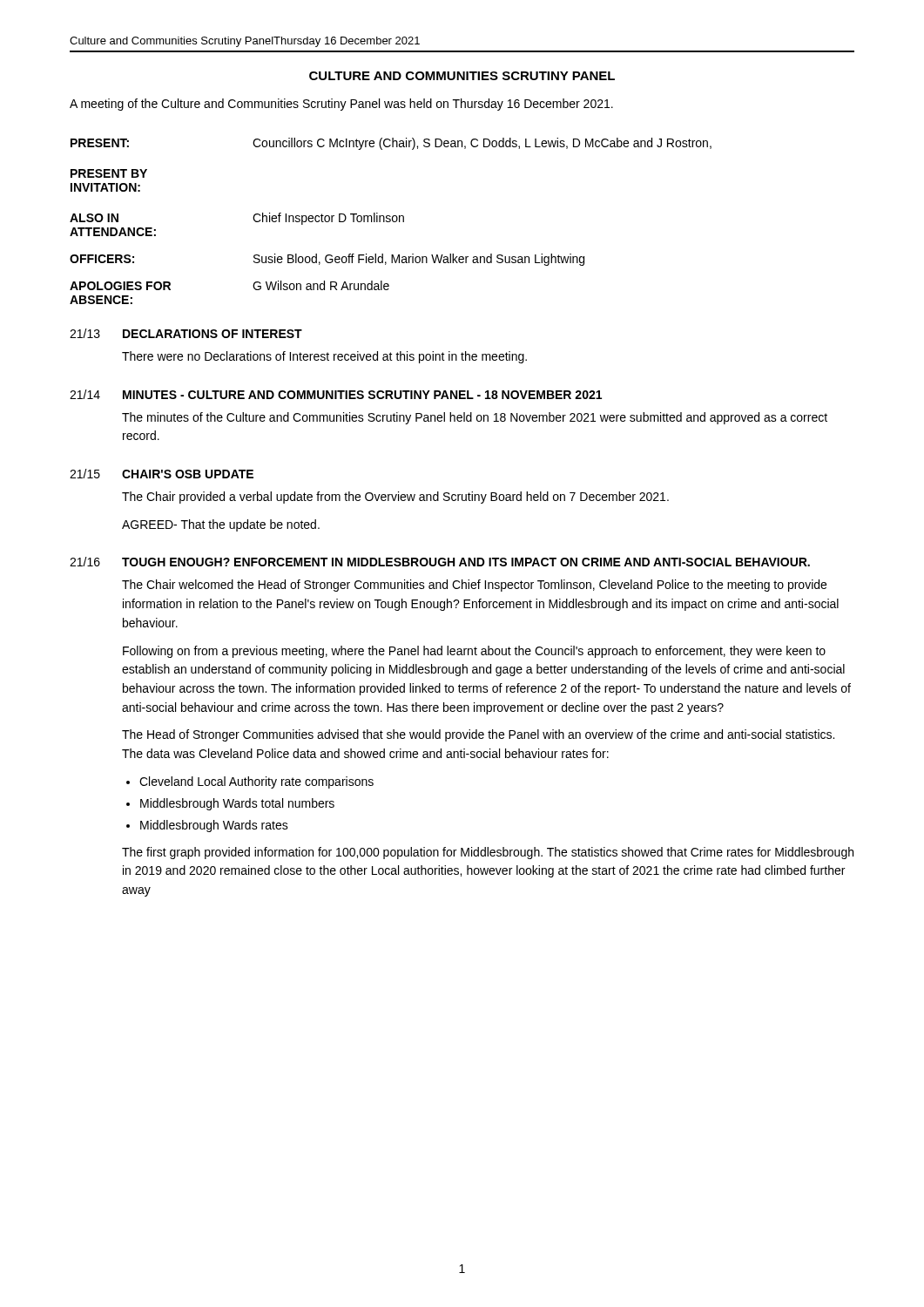Image resolution: width=924 pixels, height=1307 pixels.
Task: Locate the text block containing "The Chair provided a verbal update"
Action: (x=396, y=497)
